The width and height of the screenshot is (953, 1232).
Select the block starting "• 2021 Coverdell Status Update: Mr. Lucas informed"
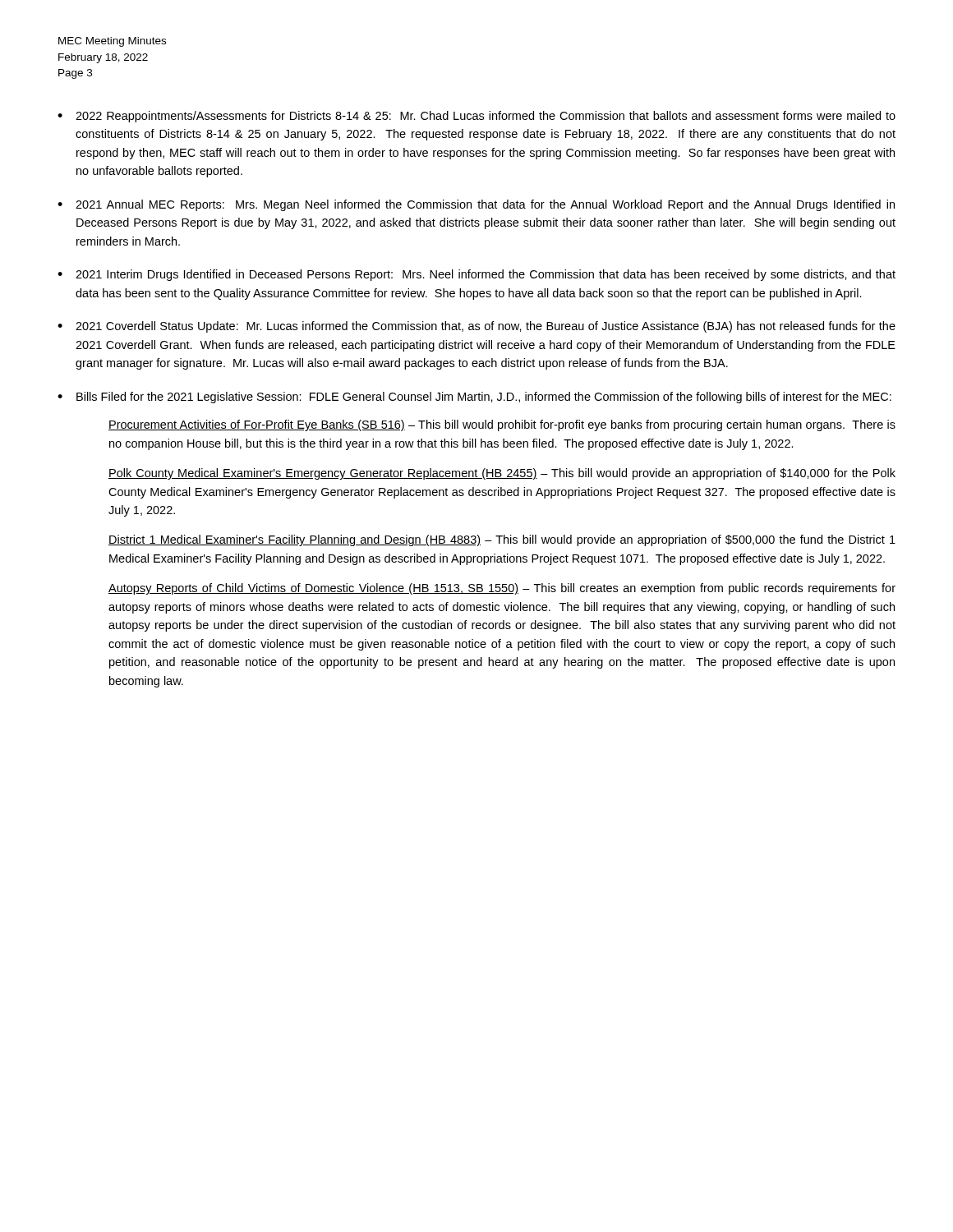click(x=476, y=345)
